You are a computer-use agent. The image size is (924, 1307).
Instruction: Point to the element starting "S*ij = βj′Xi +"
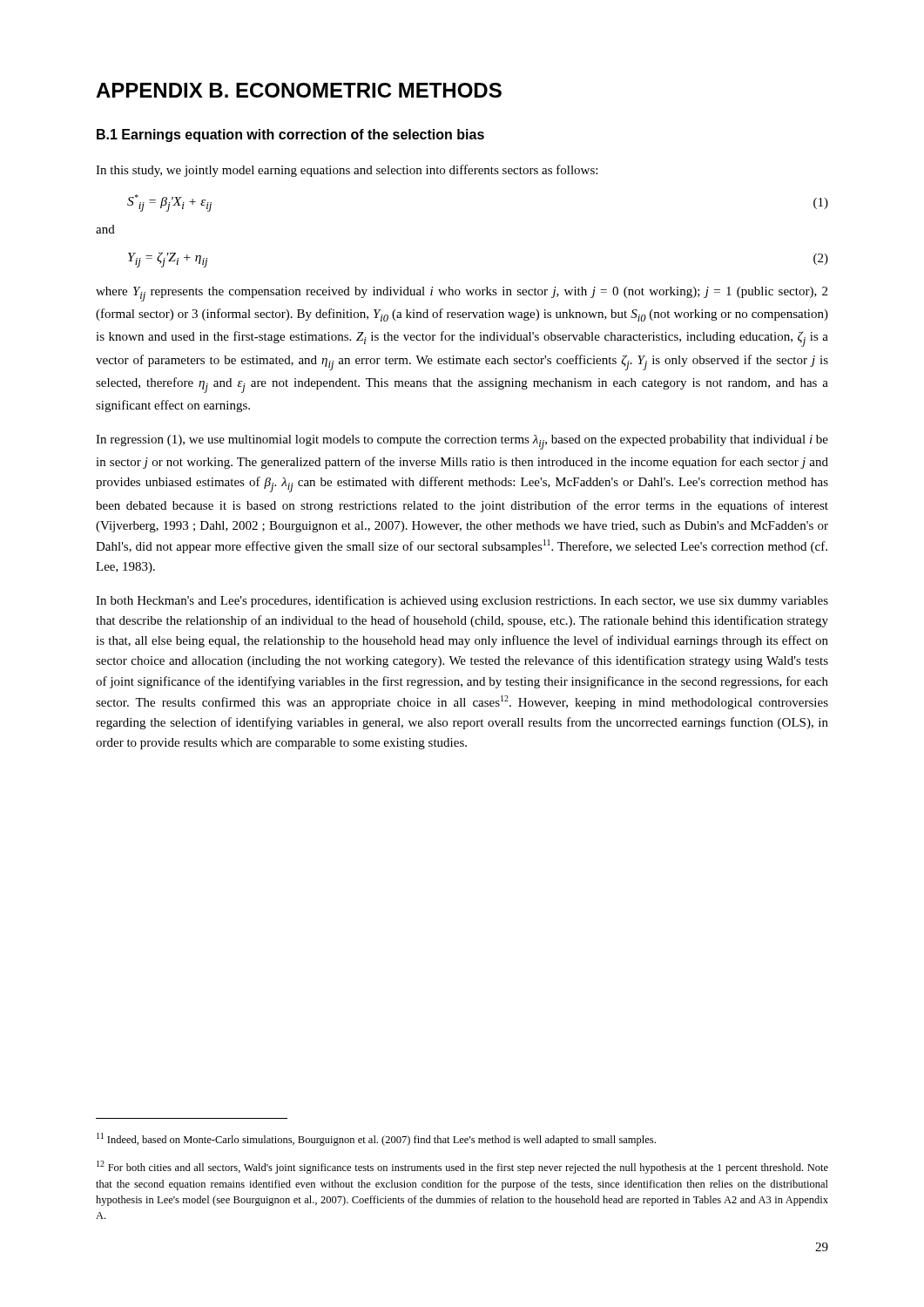(166, 203)
